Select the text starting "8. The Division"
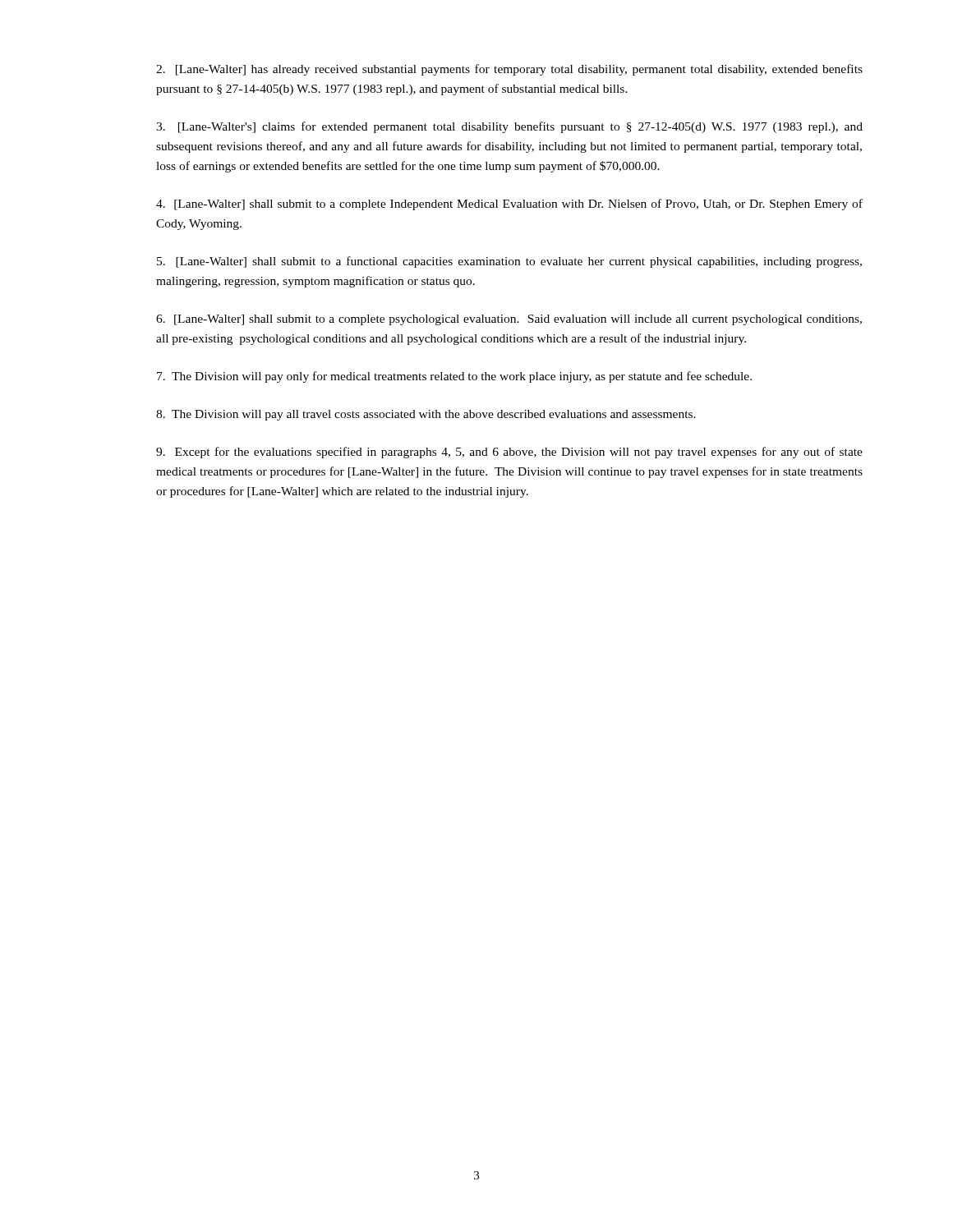Image resolution: width=953 pixels, height=1232 pixels. (x=426, y=414)
